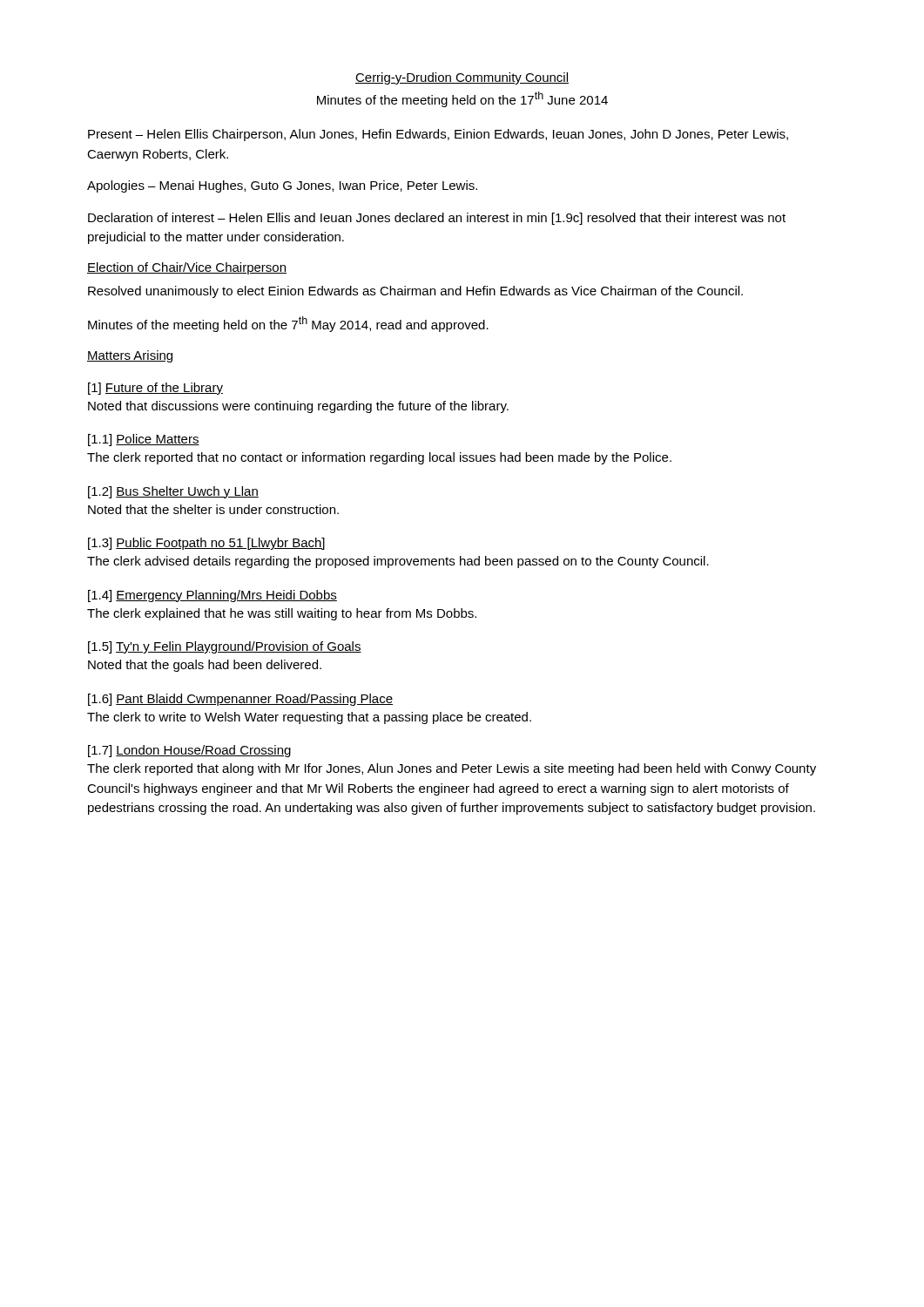Locate the block starting "[1] Future of"
924x1307 pixels.
point(462,398)
